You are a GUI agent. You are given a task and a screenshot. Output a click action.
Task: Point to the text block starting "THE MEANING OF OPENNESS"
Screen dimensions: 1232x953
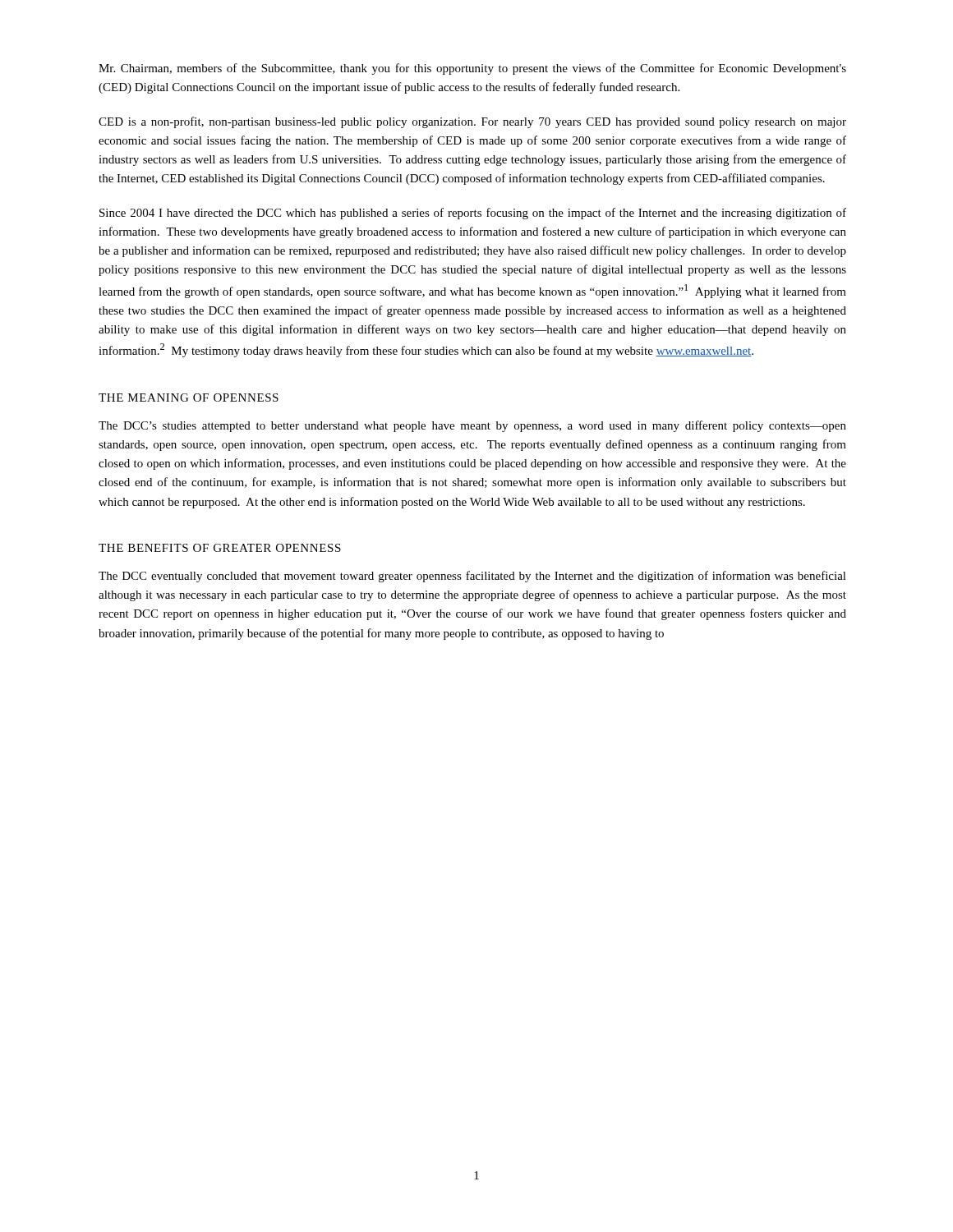189,397
